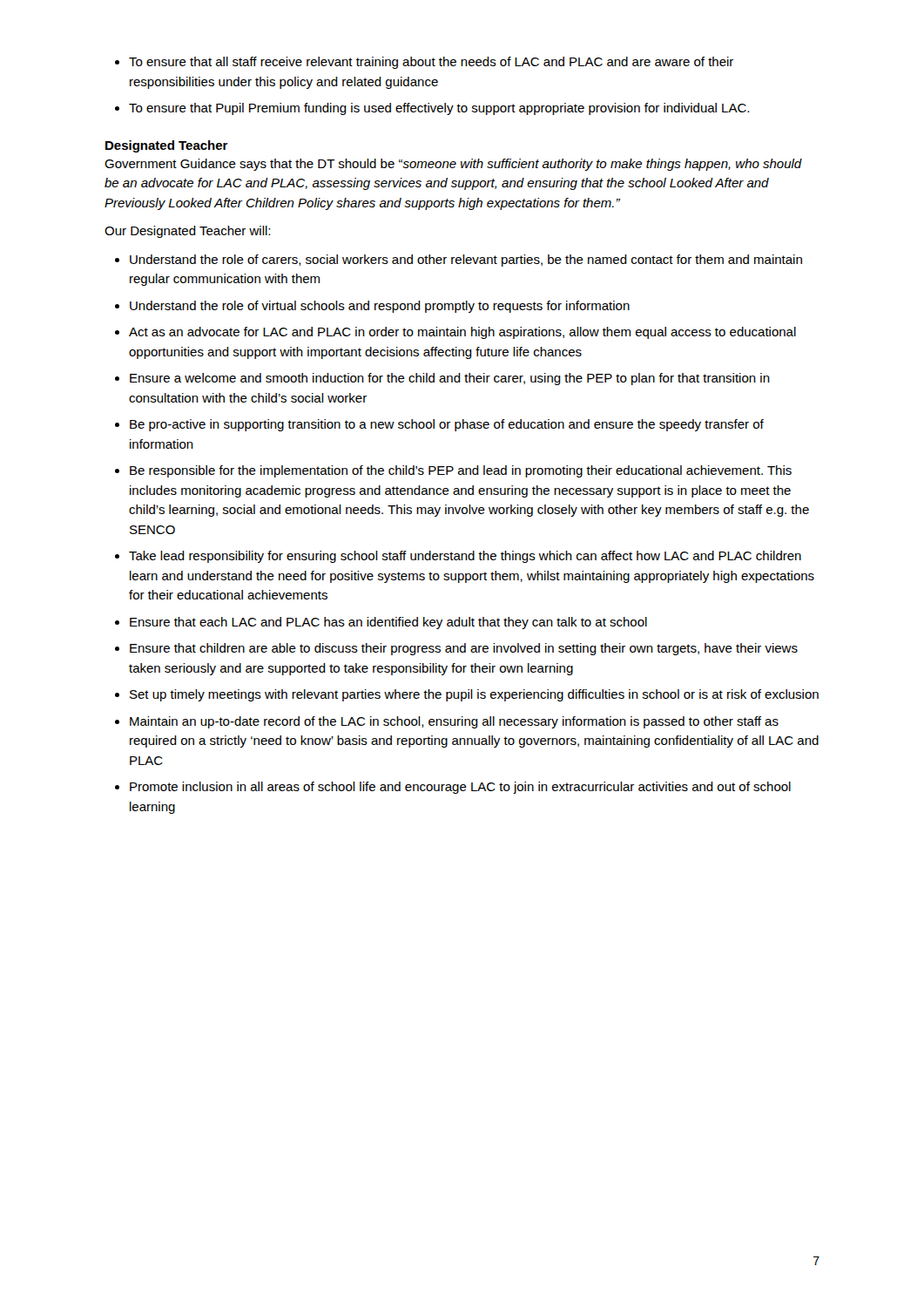The image size is (924, 1307).
Task: Point to the block starting "Ensure a welcome and"
Action: 474,388
